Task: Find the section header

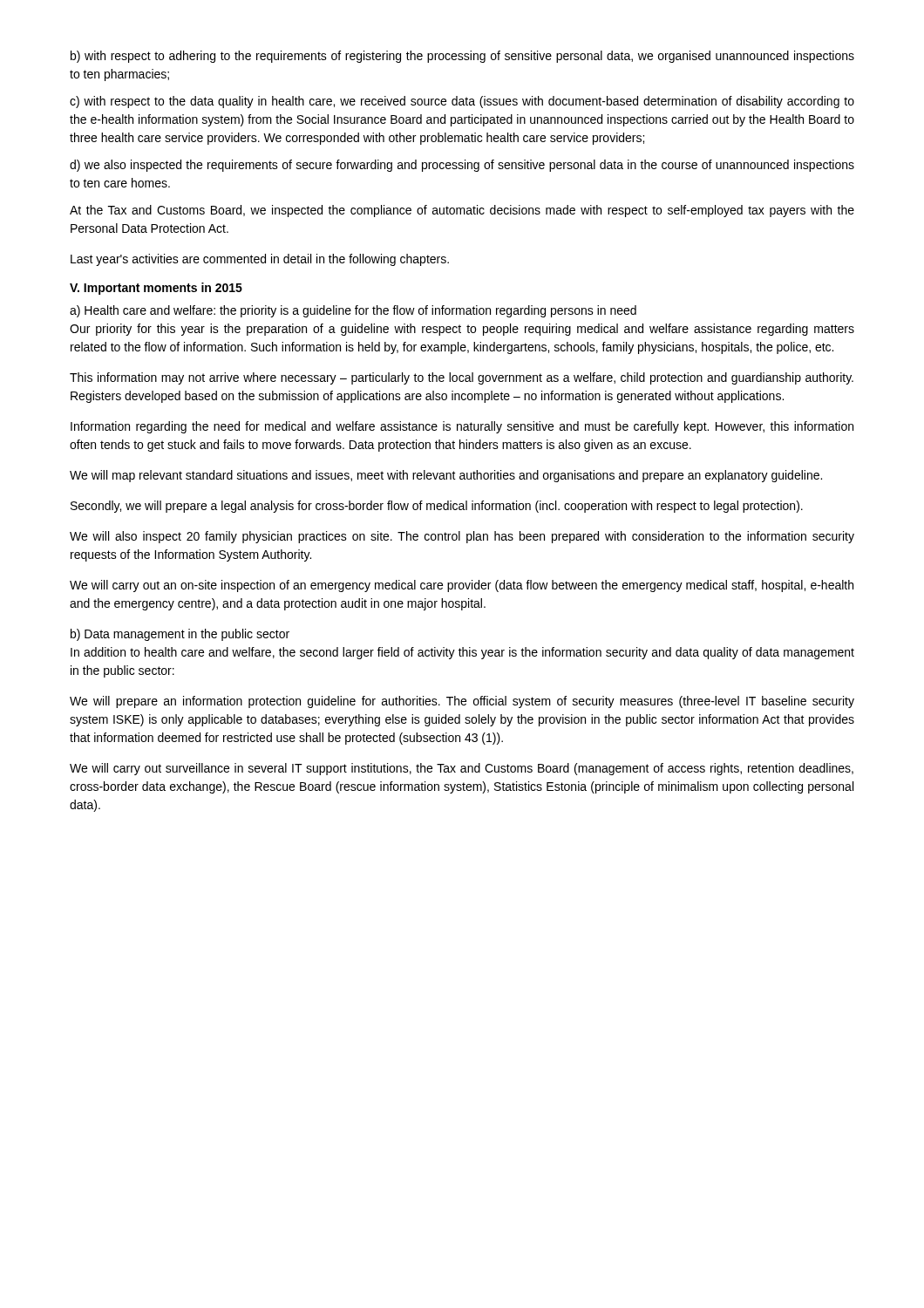Action: (156, 288)
